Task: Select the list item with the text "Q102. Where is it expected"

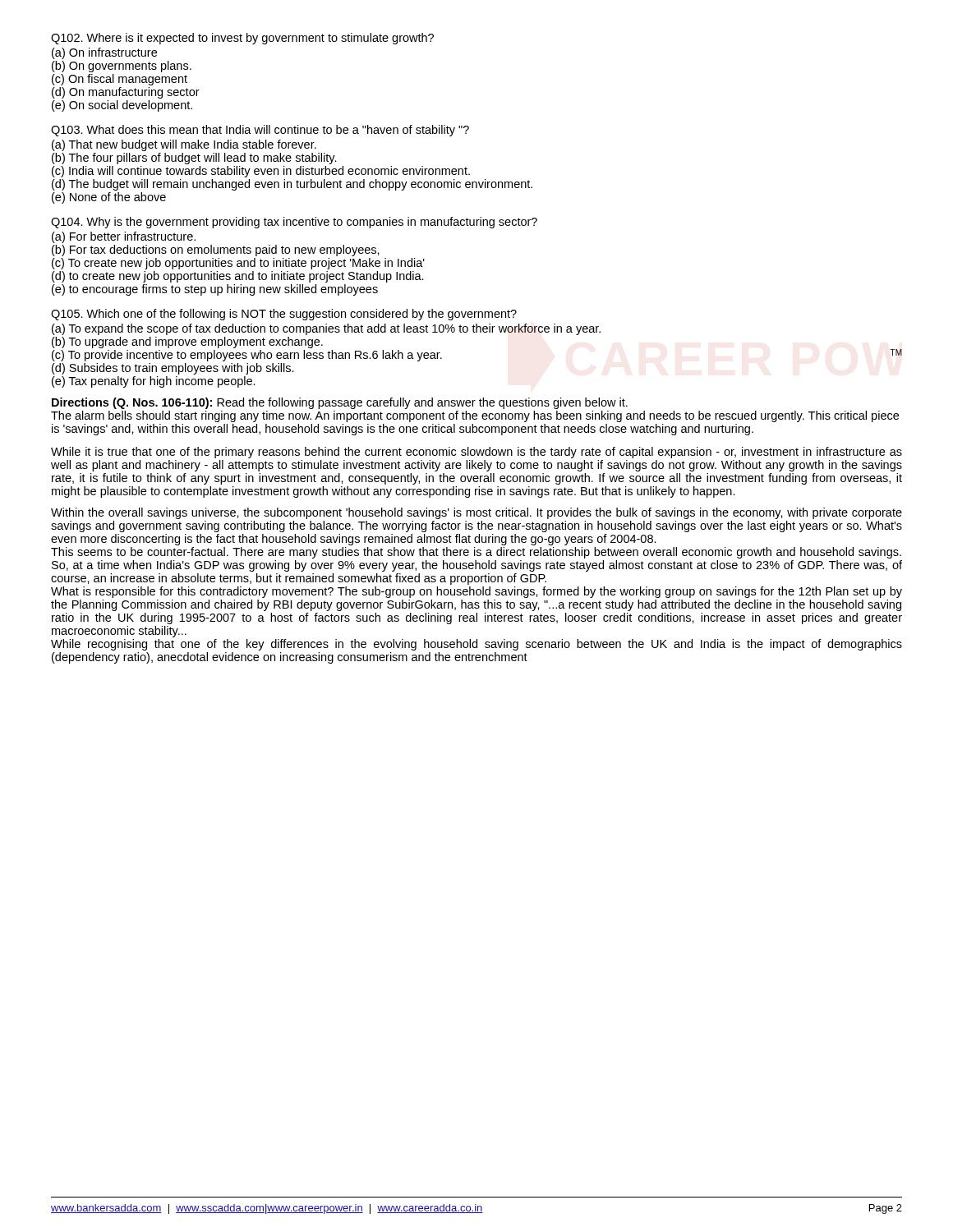Action: coord(242,39)
